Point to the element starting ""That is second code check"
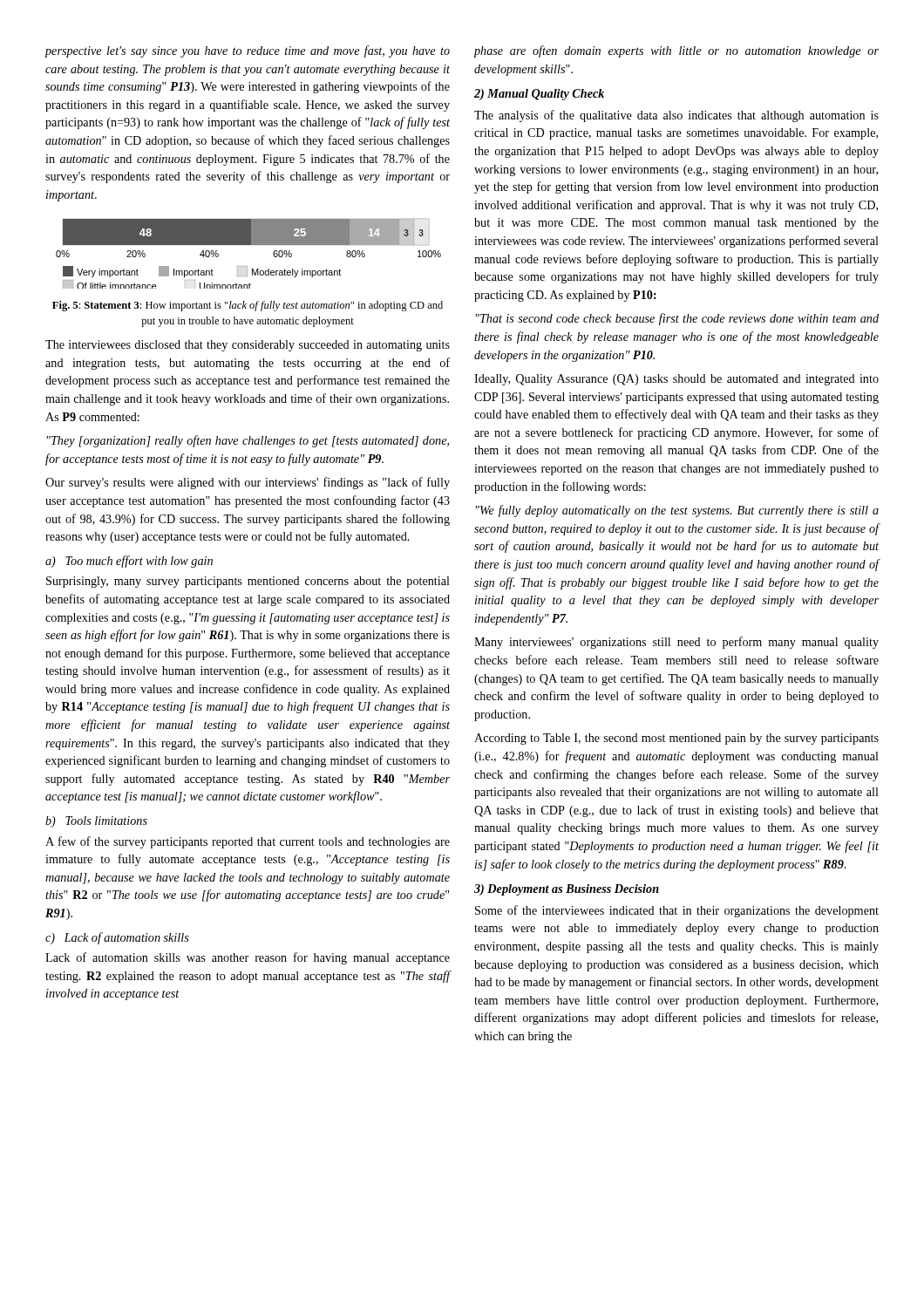Viewport: 924px width, 1308px height. coord(676,337)
